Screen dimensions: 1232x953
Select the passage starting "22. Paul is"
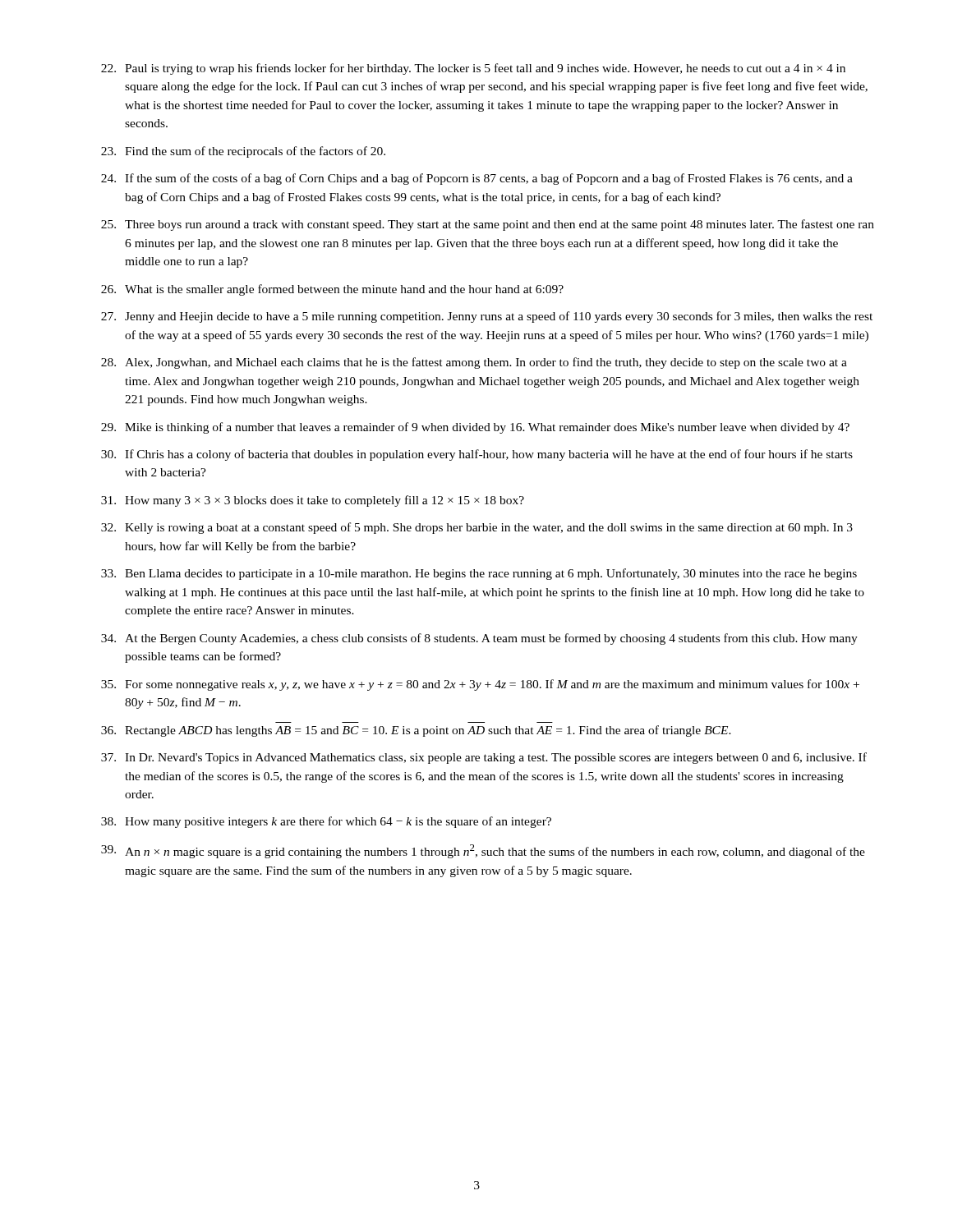[476, 96]
